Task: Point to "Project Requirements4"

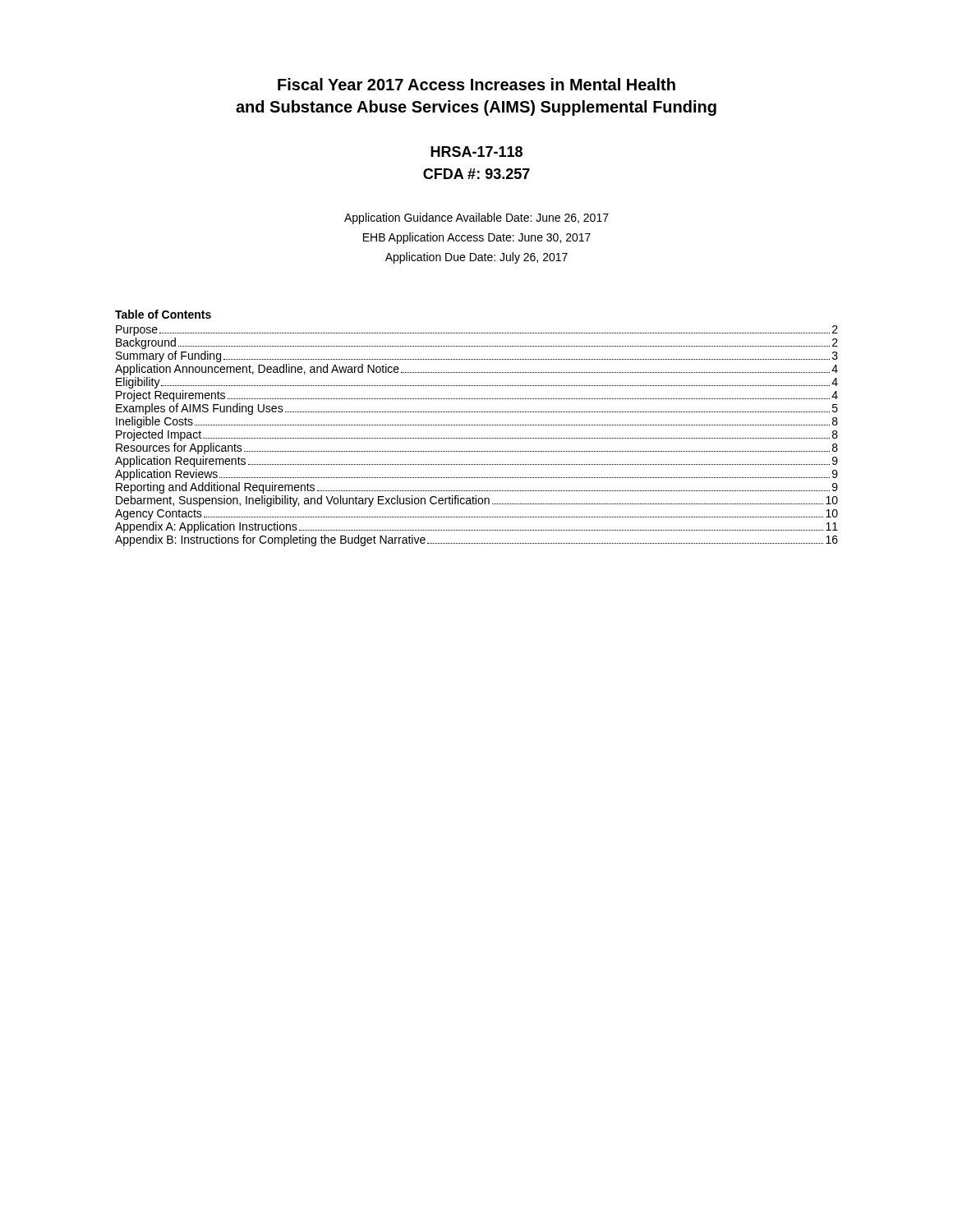Action: coord(476,395)
